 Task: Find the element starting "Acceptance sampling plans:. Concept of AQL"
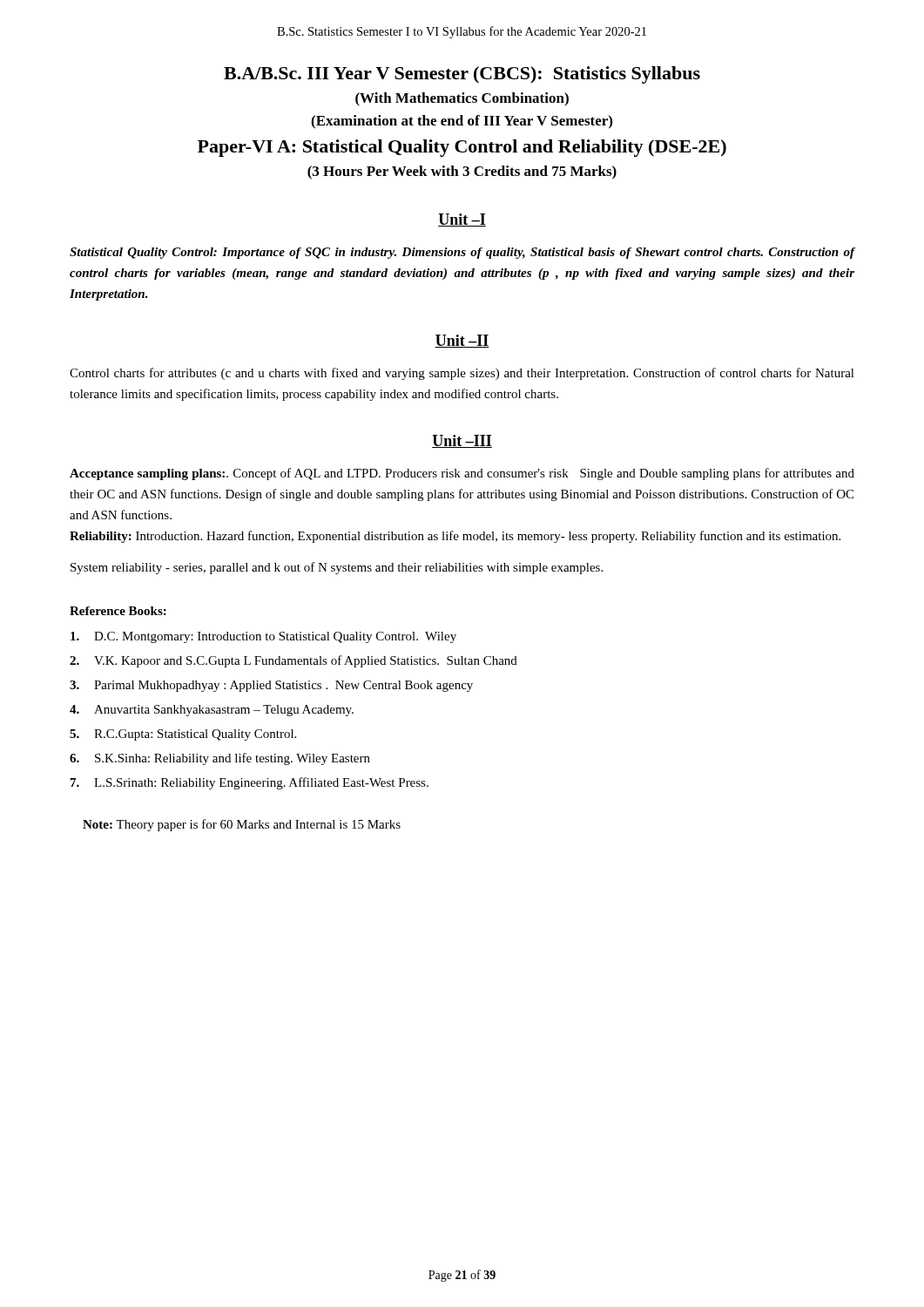[x=462, y=504]
